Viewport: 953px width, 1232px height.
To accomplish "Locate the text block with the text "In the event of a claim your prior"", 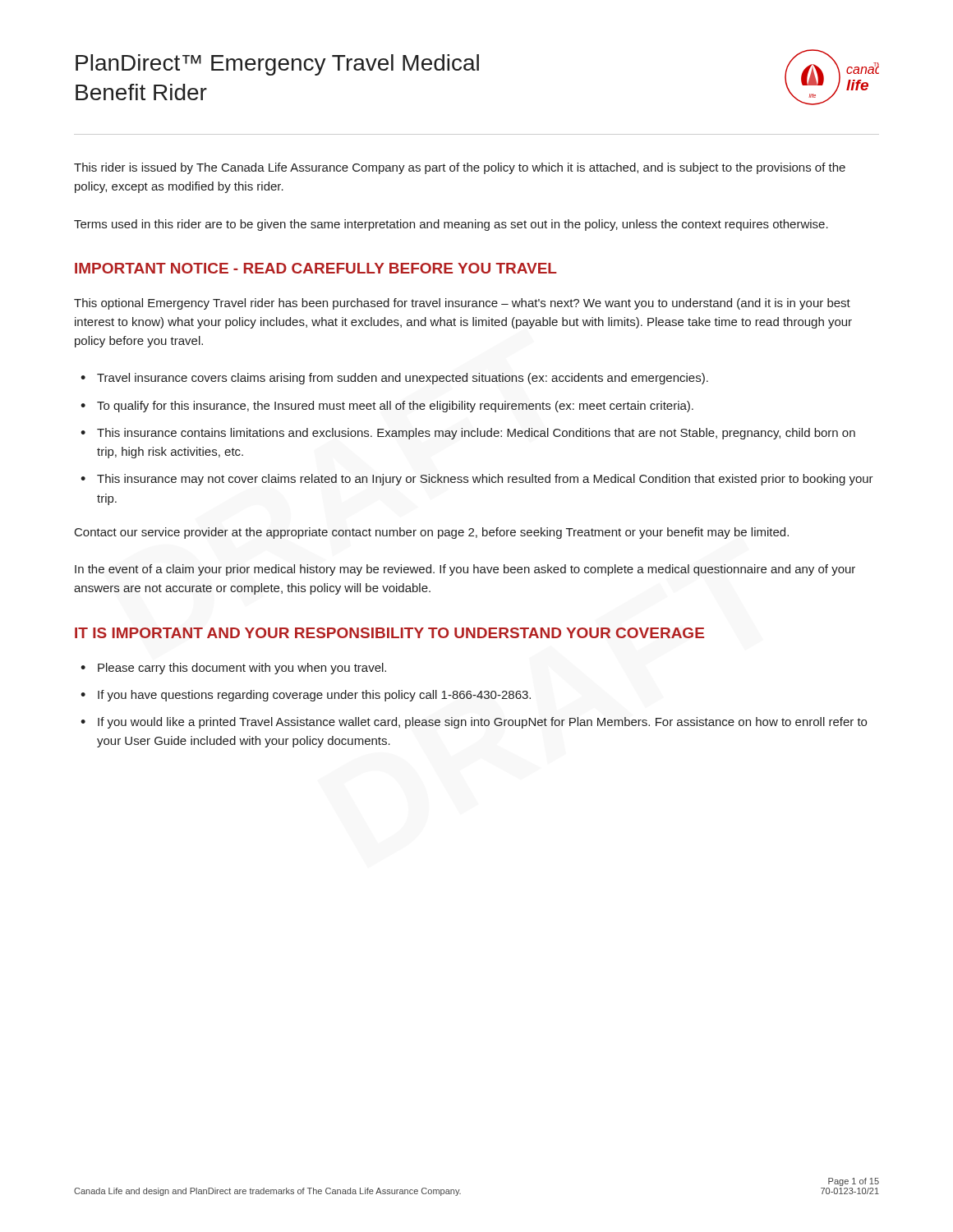I will (465, 579).
